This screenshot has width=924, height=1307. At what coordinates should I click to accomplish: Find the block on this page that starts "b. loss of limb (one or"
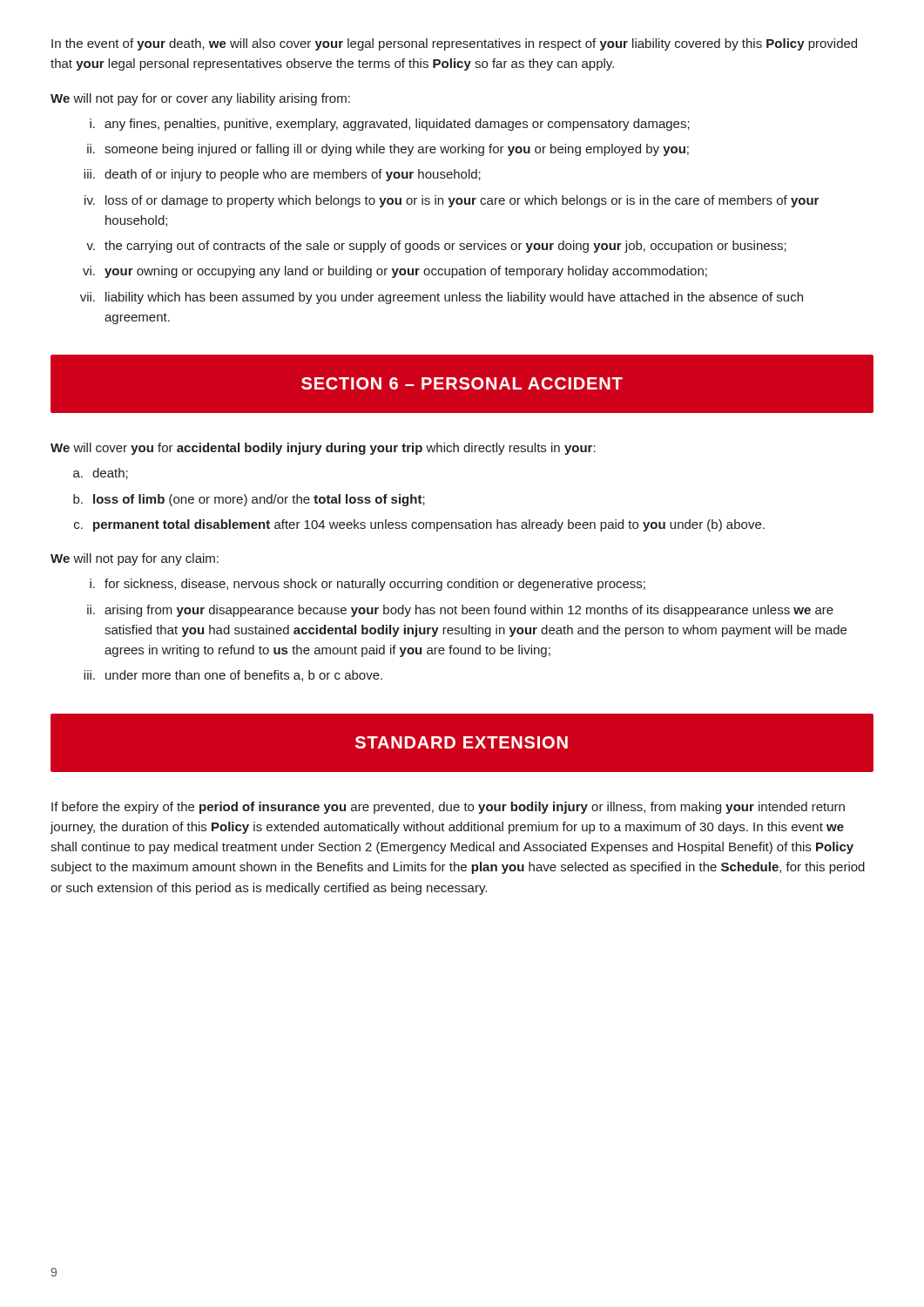coord(249,500)
